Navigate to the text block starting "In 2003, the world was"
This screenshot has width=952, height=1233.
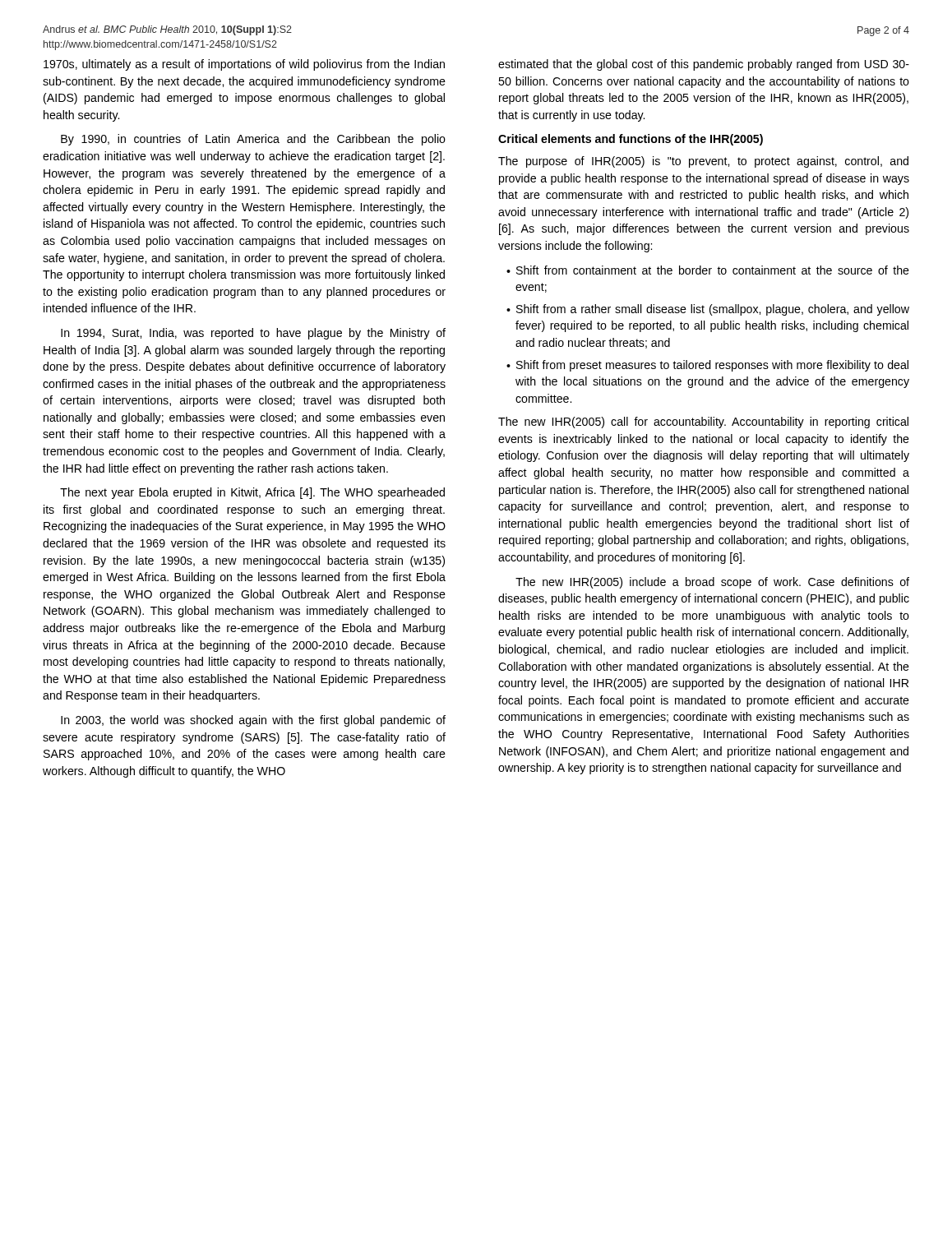[x=244, y=746]
